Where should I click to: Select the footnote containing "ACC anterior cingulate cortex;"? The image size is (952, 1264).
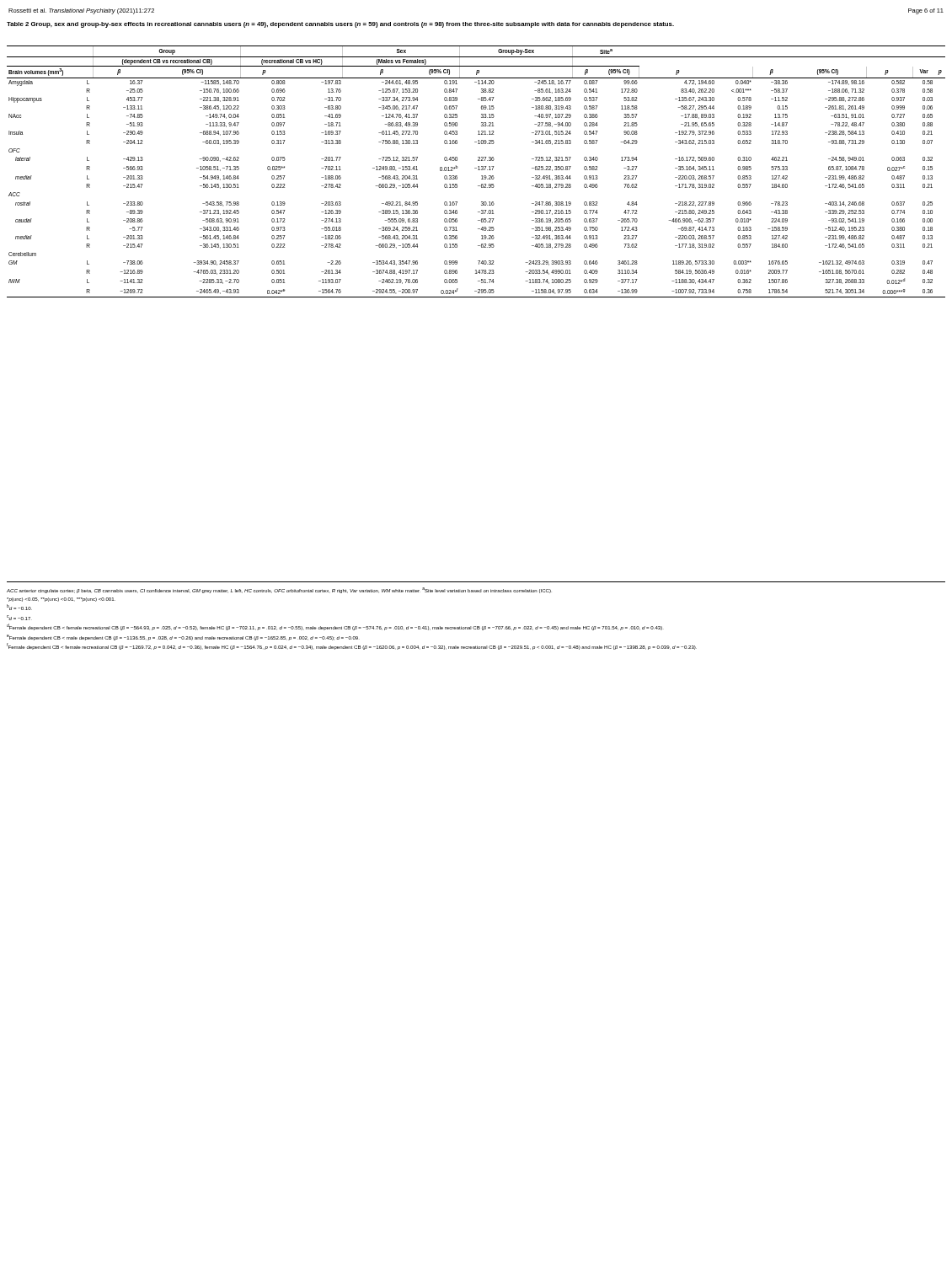(x=476, y=618)
